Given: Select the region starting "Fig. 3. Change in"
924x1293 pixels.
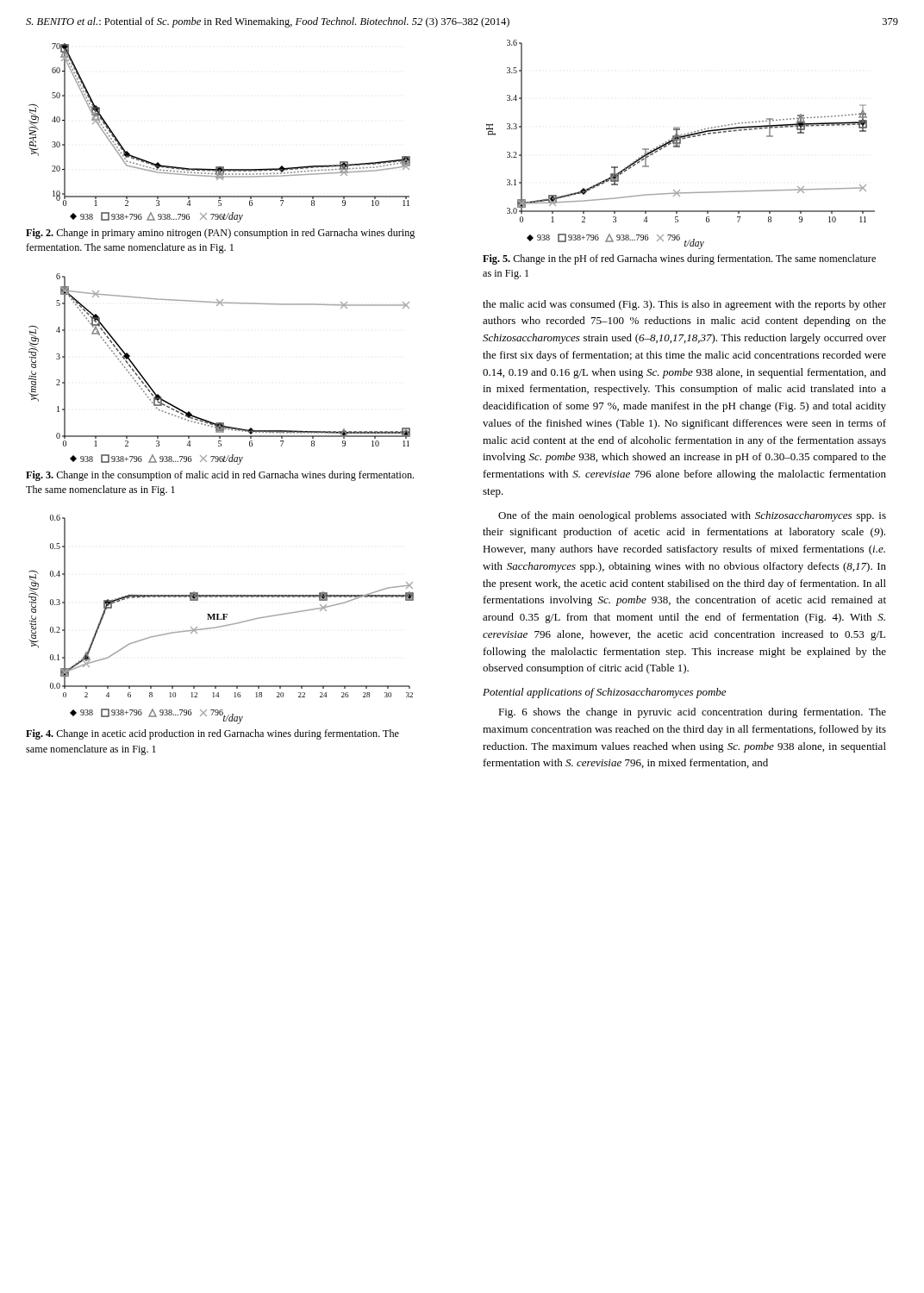Looking at the screenshot, I should [220, 482].
